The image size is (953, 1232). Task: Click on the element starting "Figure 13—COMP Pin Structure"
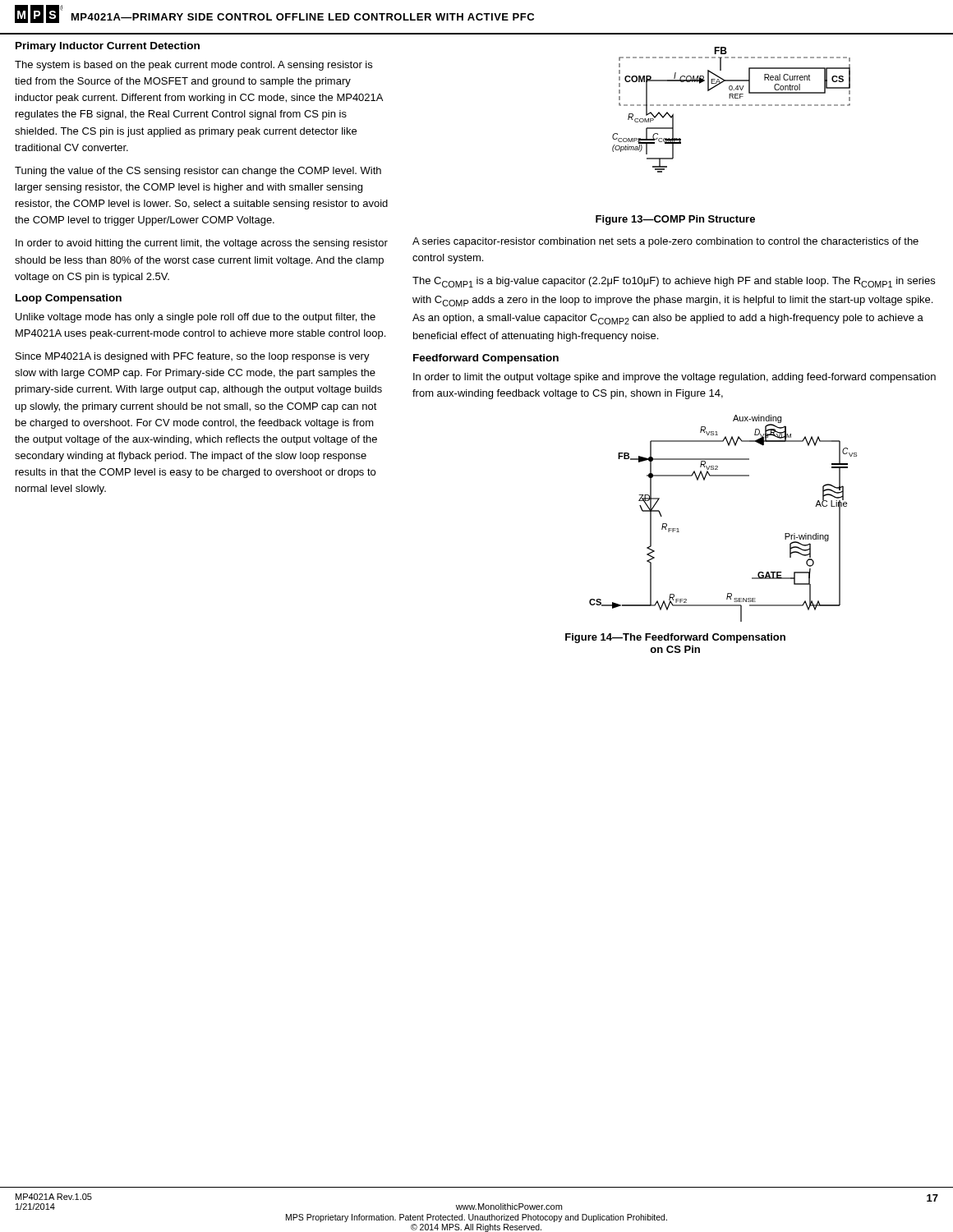point(675,219)
